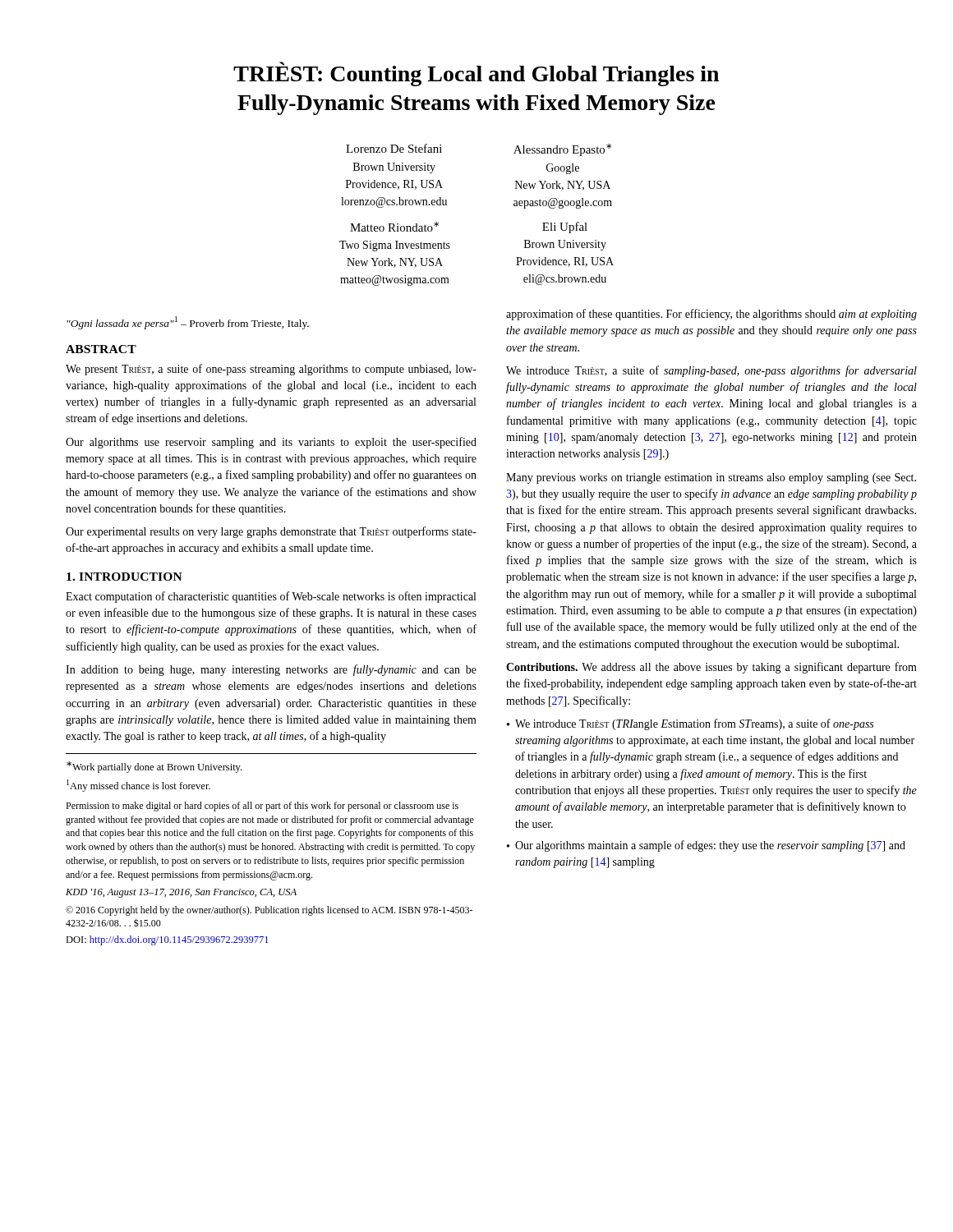Click the passage that begins "Many previous works on triangle"
This screenshot has width=953, height=1232.
click(x=711, y=561)
